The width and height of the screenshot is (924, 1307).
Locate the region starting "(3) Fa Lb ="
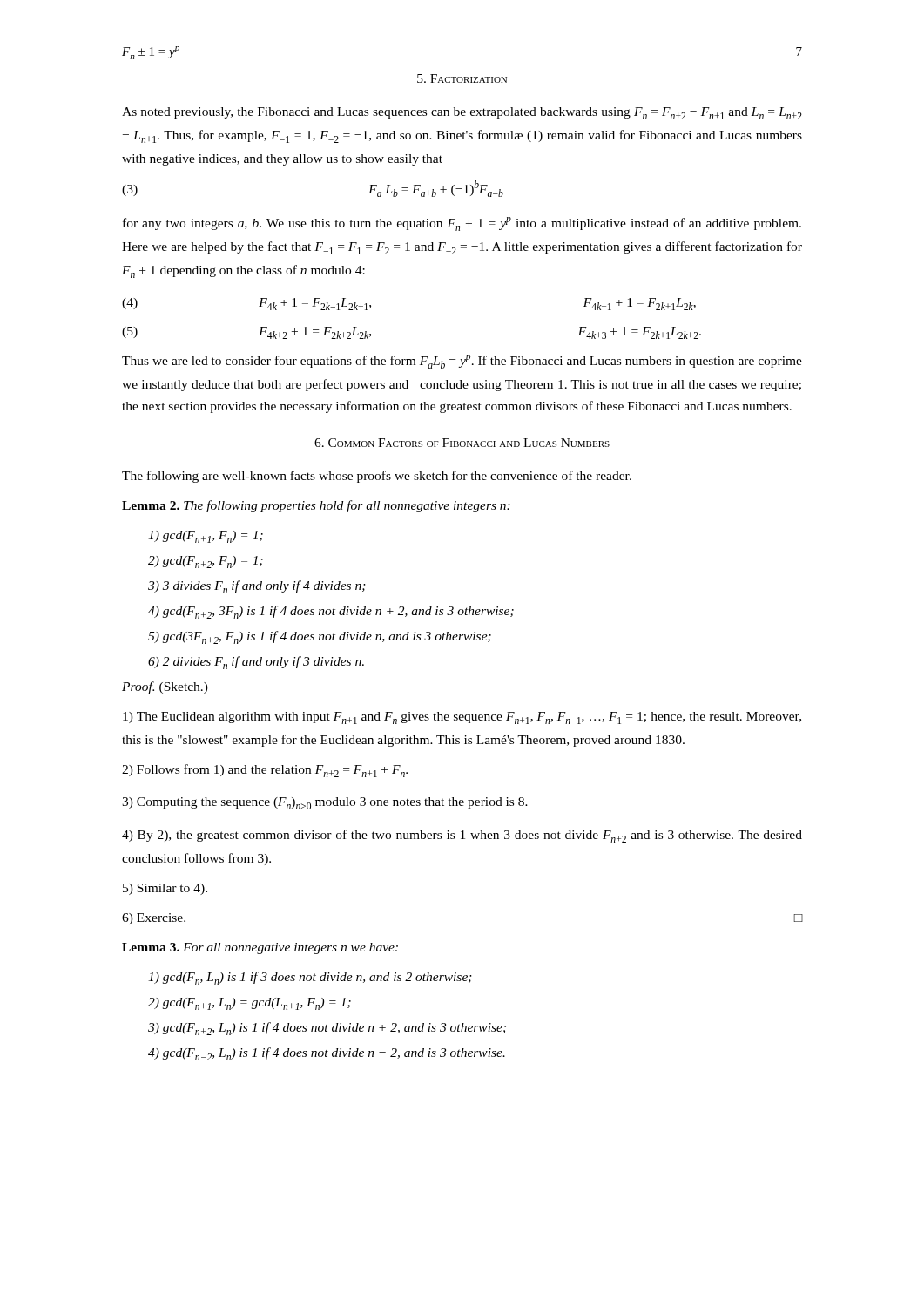(x=462, y=190)
